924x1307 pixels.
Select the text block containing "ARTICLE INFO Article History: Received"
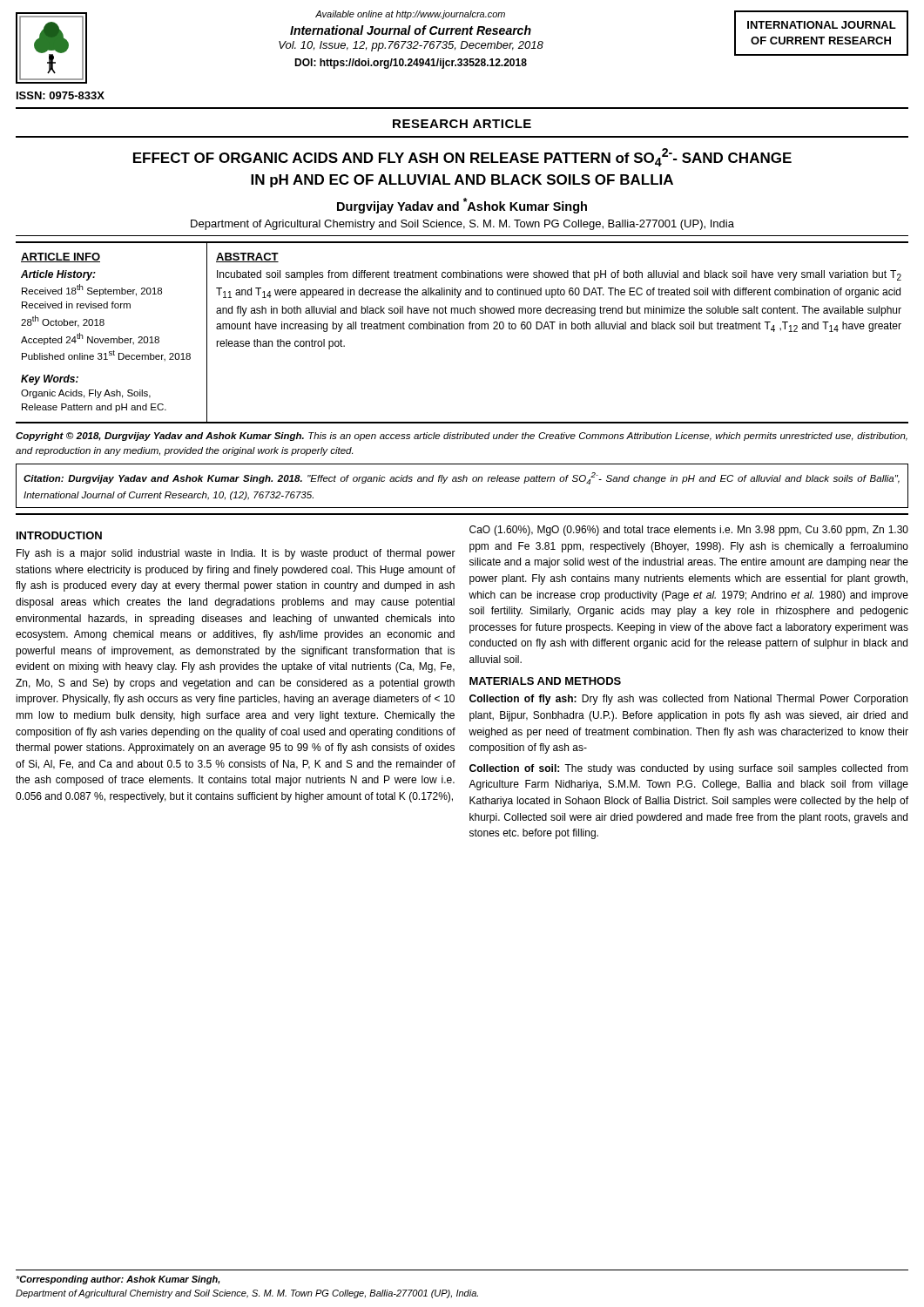coord(109,307)
